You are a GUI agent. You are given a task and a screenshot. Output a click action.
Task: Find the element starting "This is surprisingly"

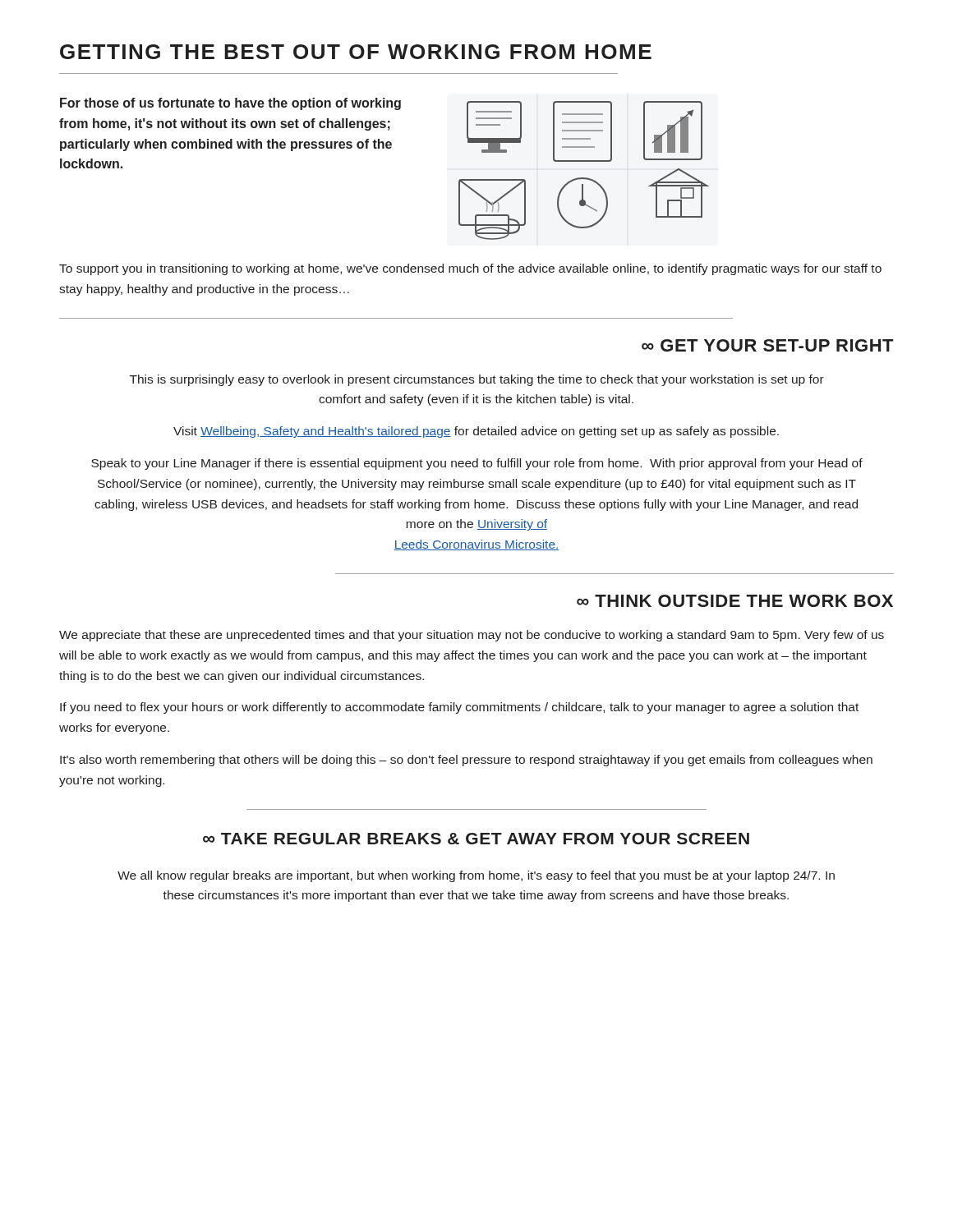click(476, 389)
